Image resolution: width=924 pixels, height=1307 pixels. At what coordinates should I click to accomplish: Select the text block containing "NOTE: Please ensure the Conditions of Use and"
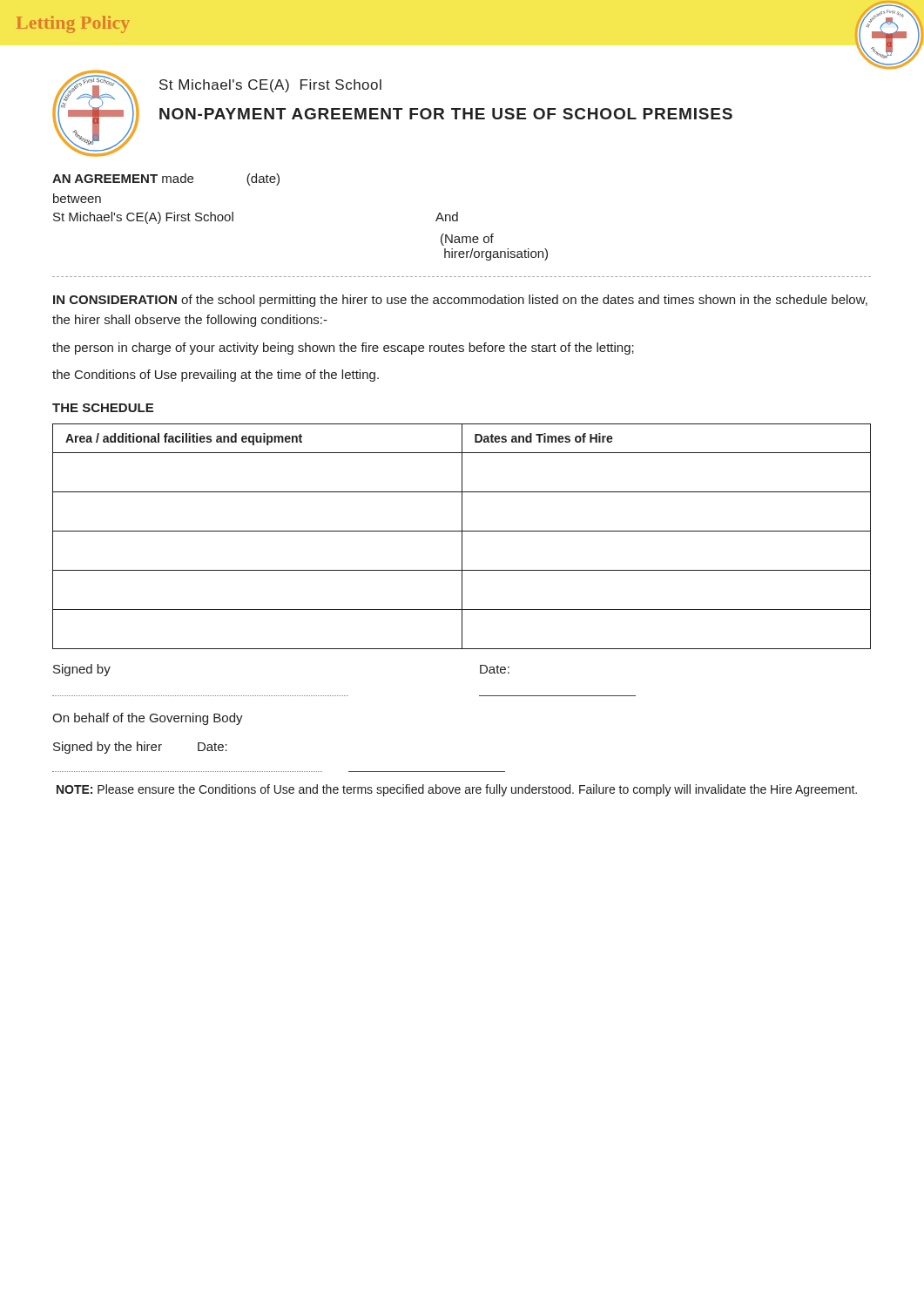[x=455, y=789]
